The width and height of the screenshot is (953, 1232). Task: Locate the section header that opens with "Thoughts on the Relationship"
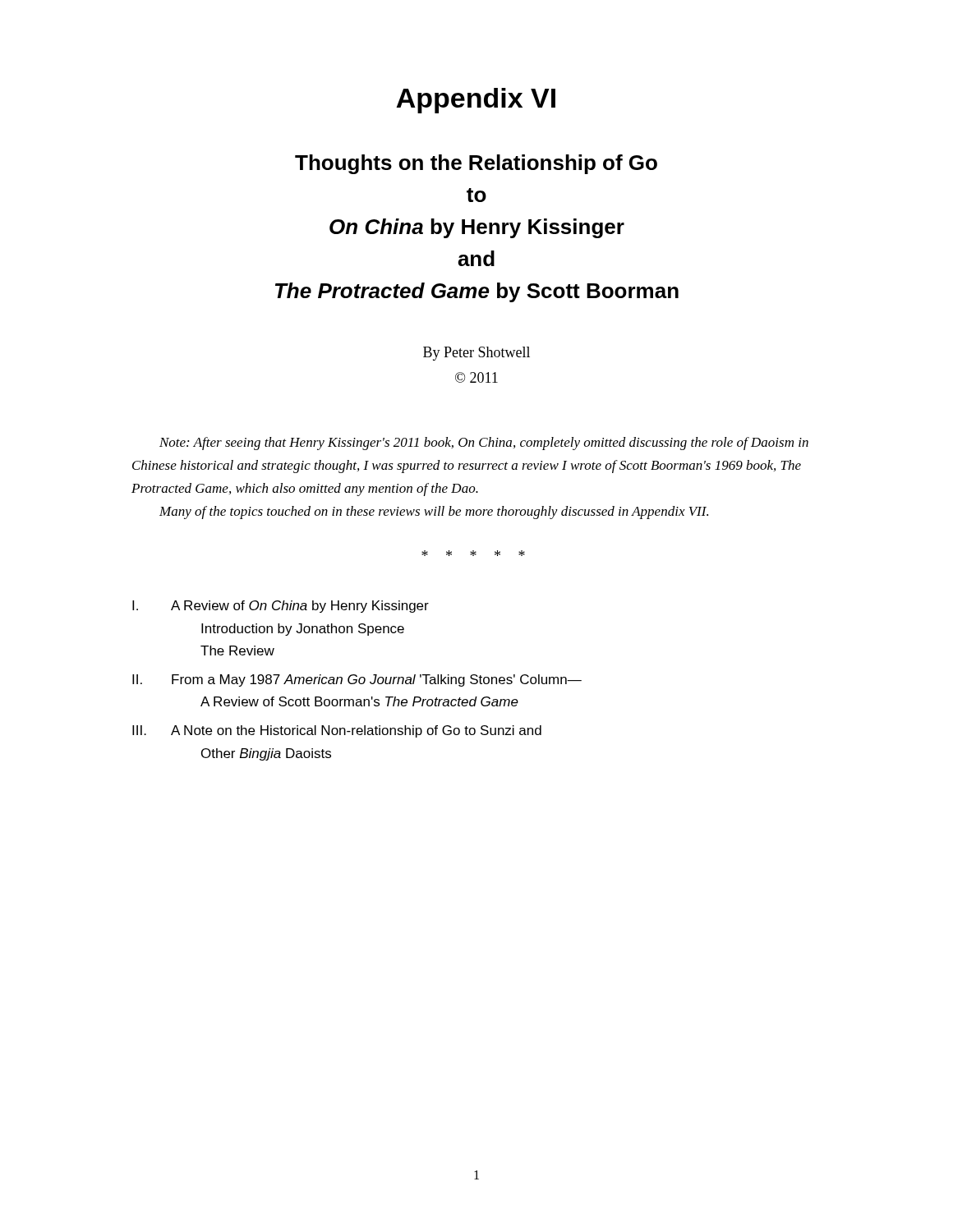(476, 227)
